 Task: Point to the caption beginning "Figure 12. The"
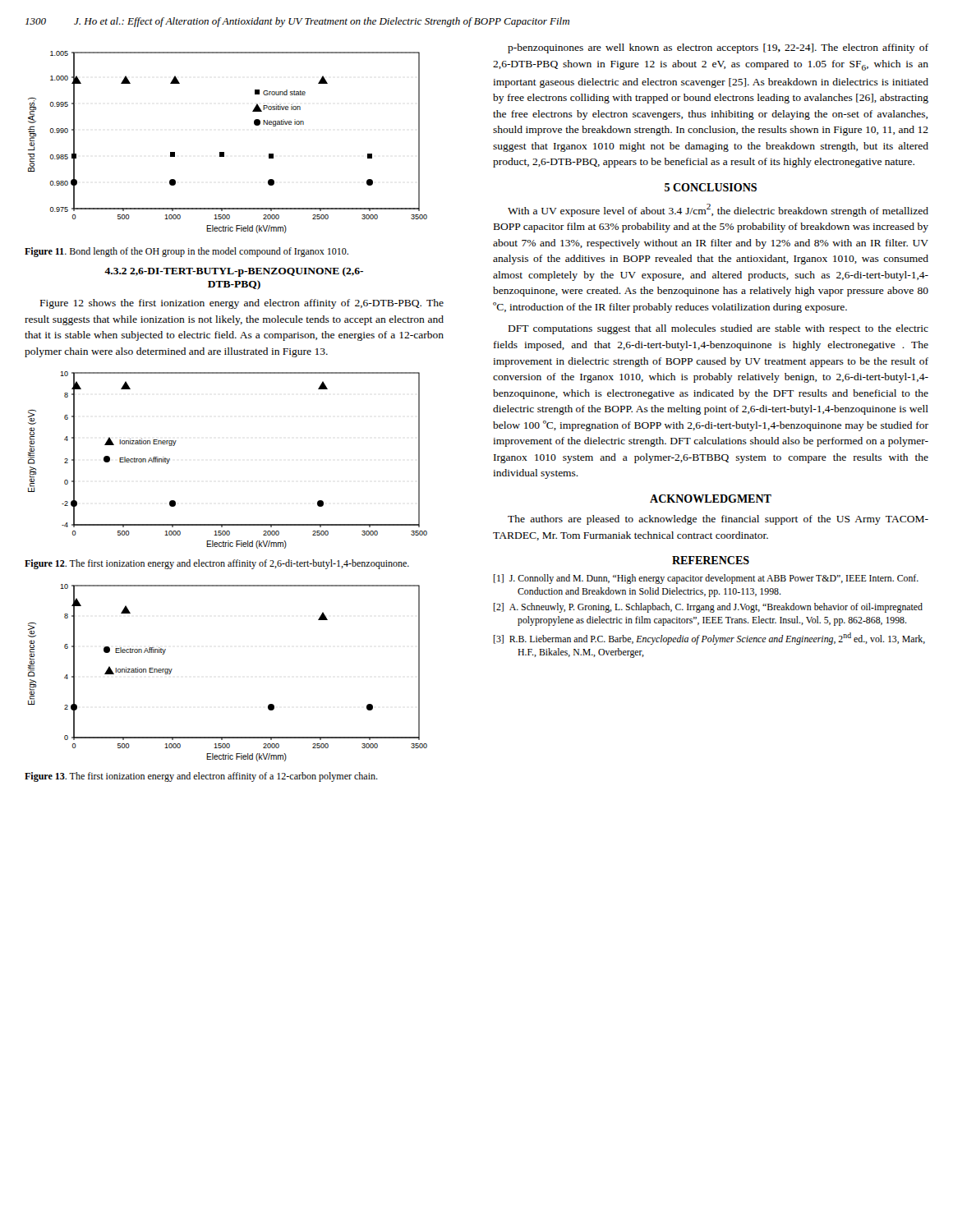tap(217, 564)
